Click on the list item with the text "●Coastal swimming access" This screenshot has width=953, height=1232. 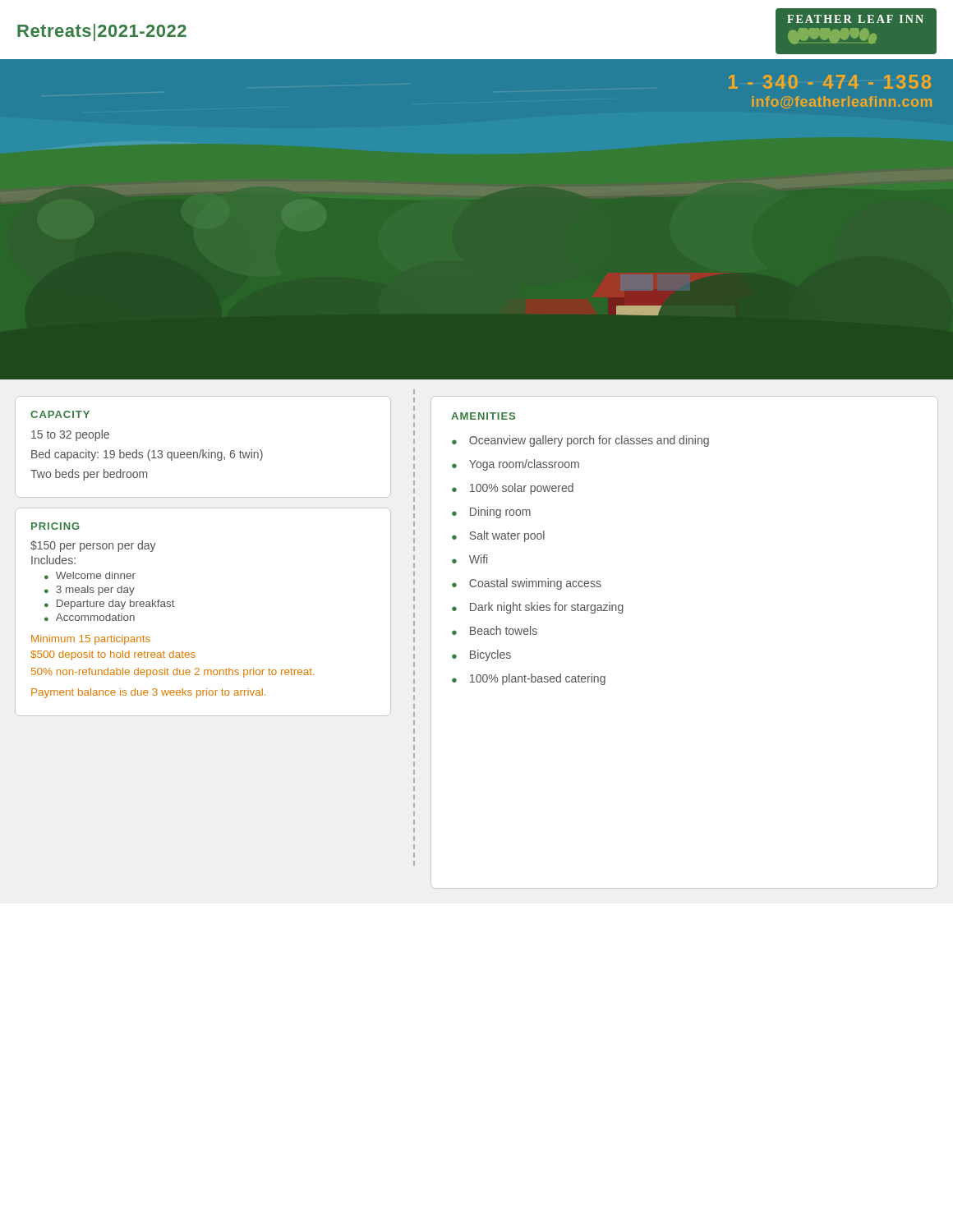(526, 584)
